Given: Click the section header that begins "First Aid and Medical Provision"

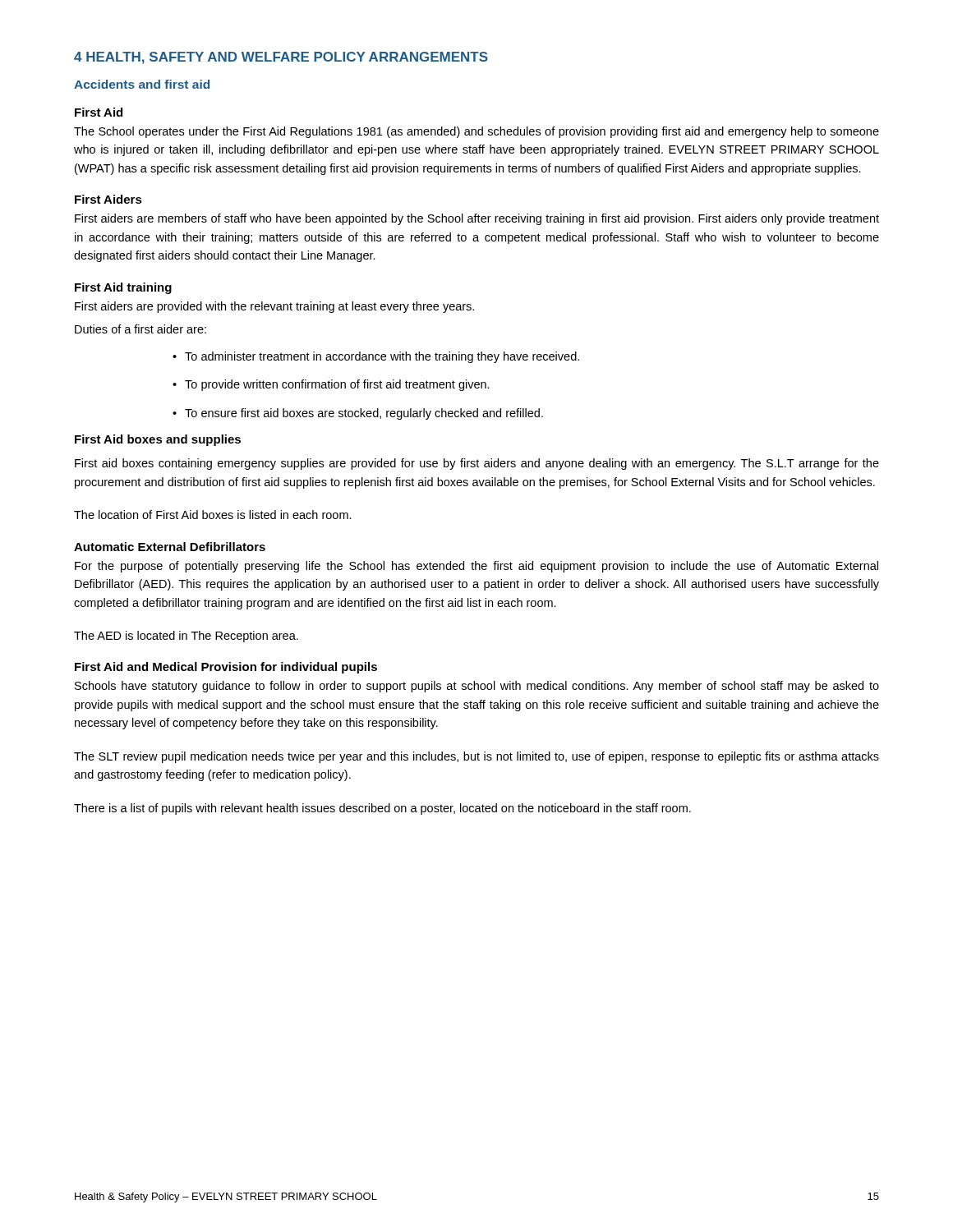Looking at the screenshot, I should tap(226, 667).
